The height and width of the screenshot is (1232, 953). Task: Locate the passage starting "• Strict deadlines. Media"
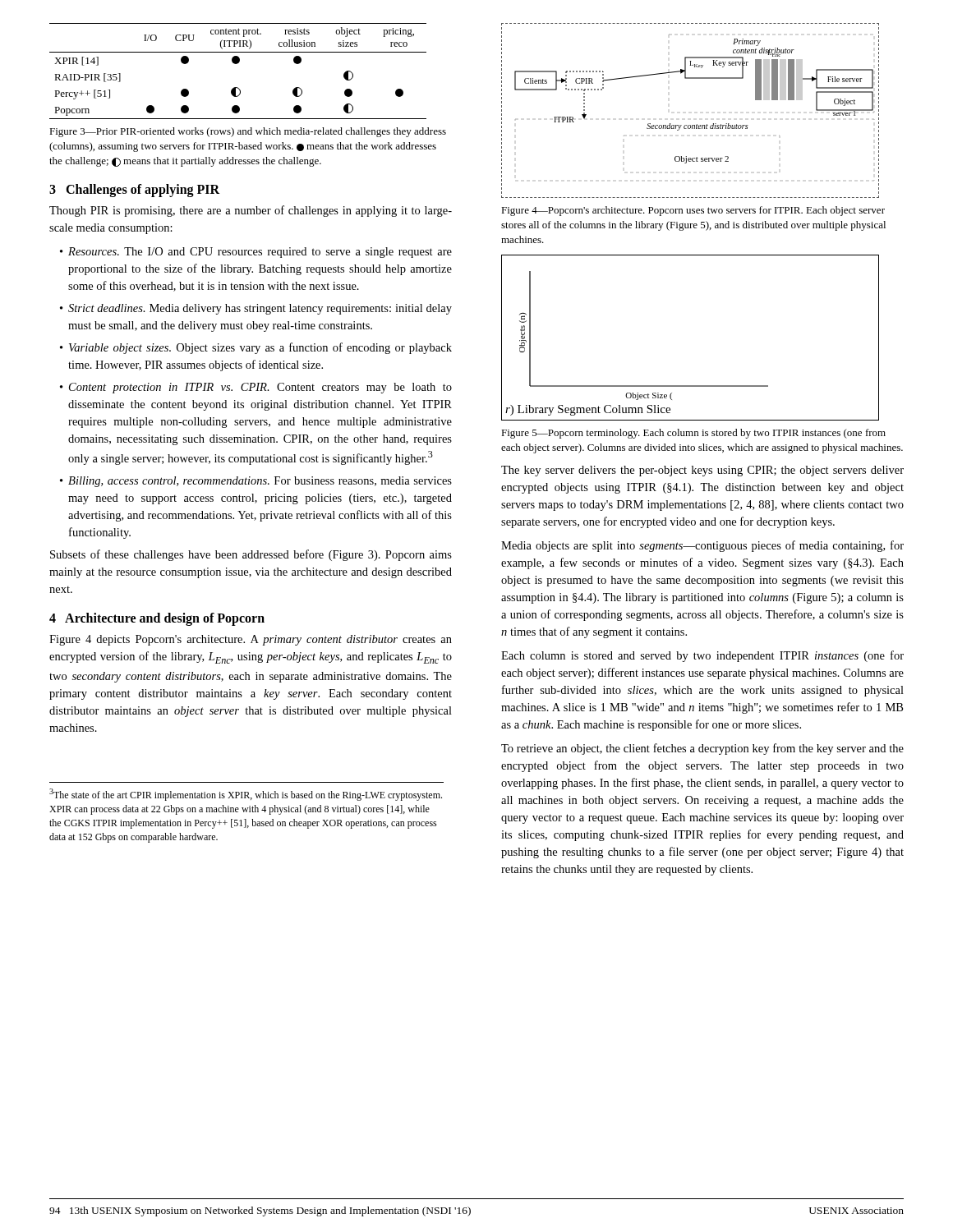[x=255, y=317]
